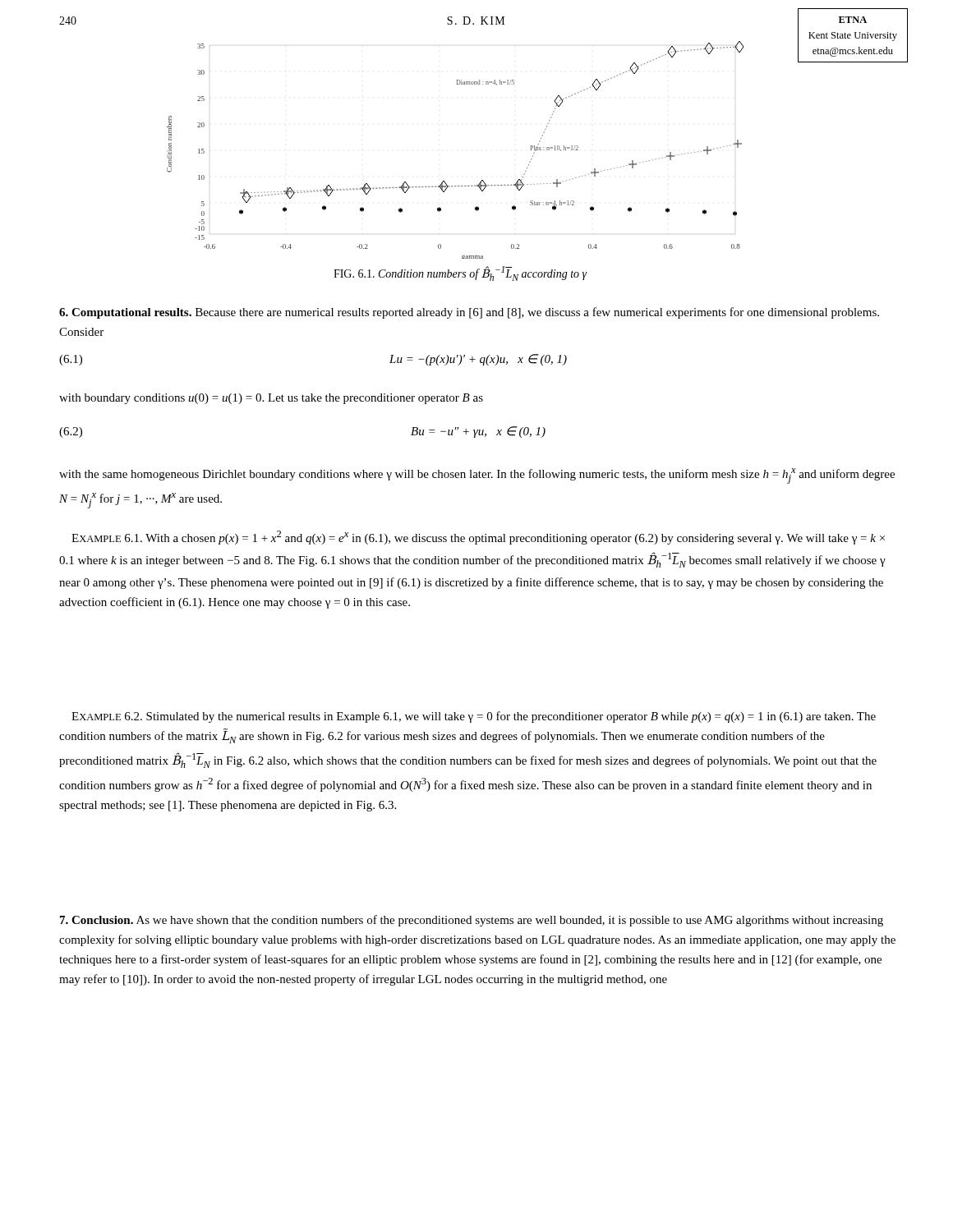Screen dimensions: 1232x953
Task: Find the section header that reads "7. Conclusion. As we have"
Action: click(478, 949)
